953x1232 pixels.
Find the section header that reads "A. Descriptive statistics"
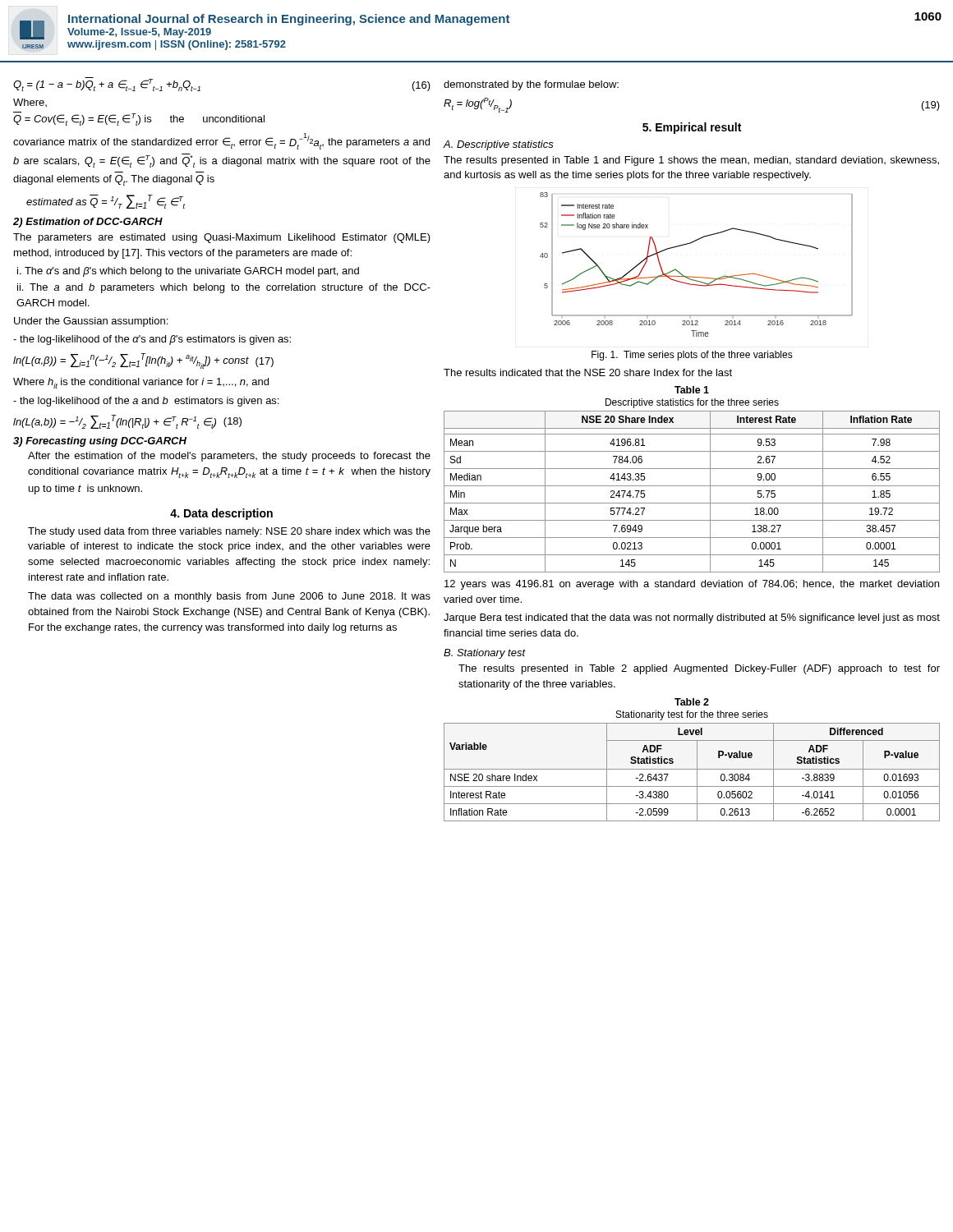[499, 144]
